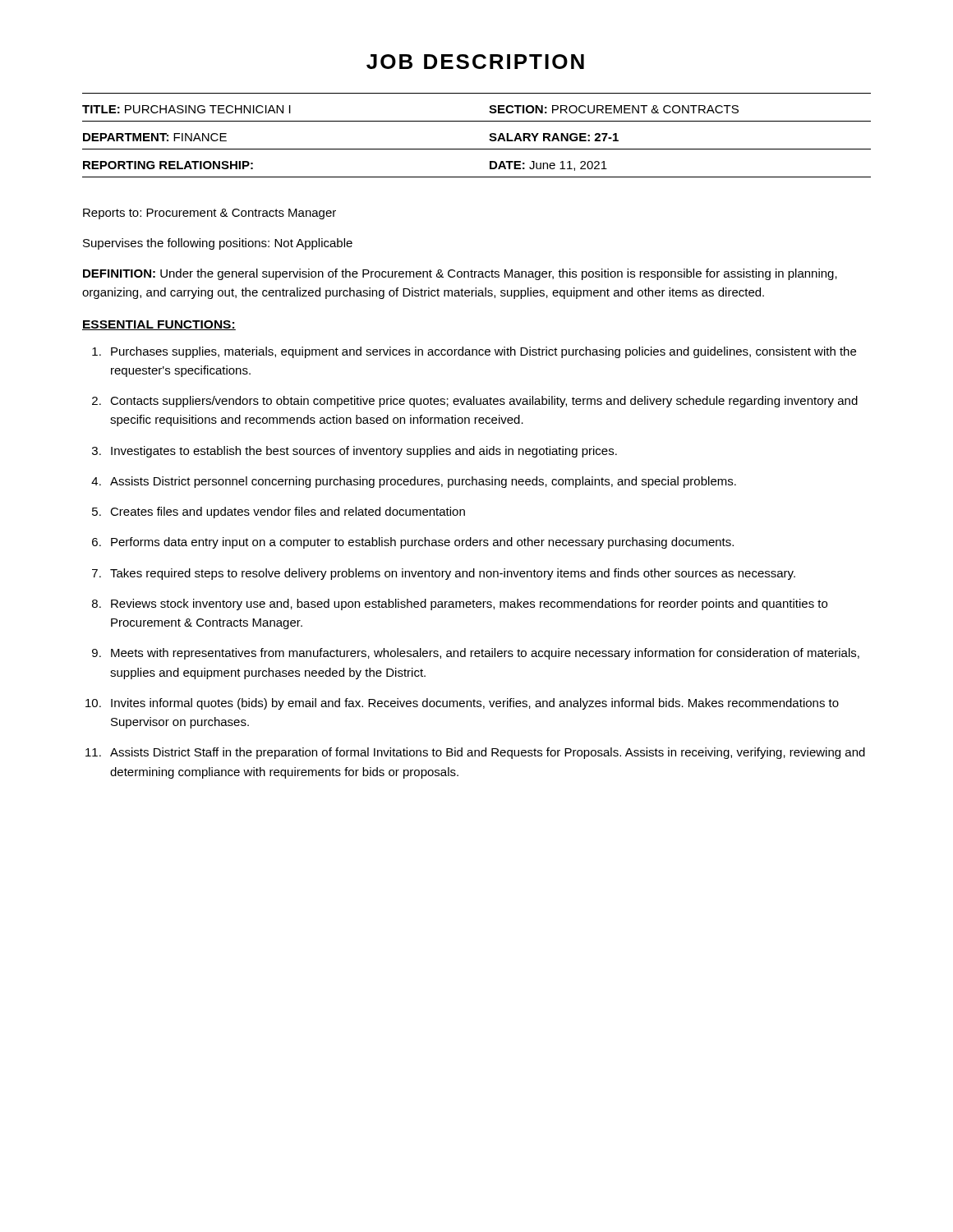Find the block on this page that starts "Reviews stock inventory use"

tap(469, 613)
